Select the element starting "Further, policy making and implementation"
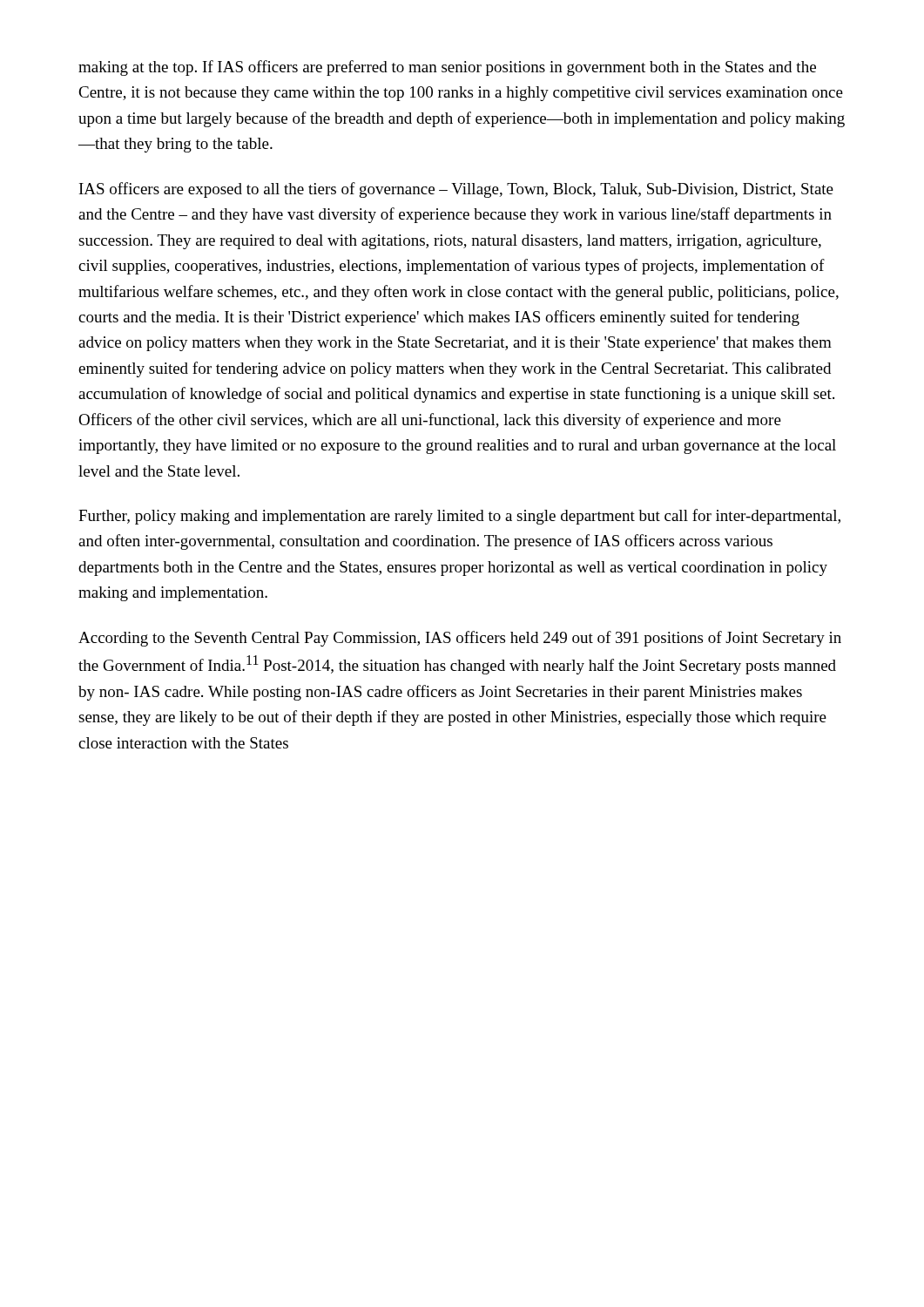The width and height of the screenshot is (924, 1307). pos(460,554)
